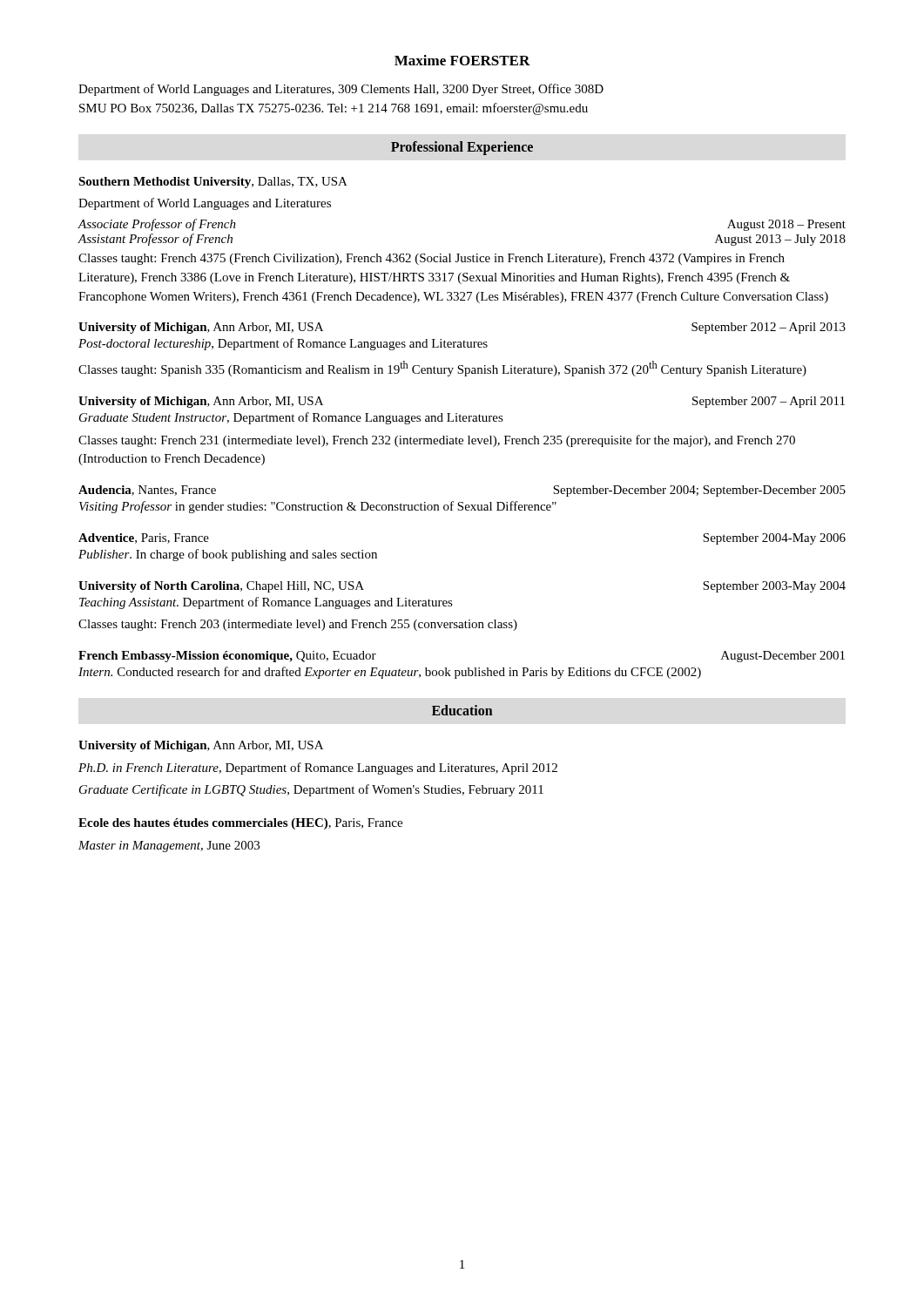The image size is (924, 1307).
Task: Click on the region starting "Audencia, Nantes, France September-December 2004; September-December 2005 Visiting"
Action: click(462, 500)
